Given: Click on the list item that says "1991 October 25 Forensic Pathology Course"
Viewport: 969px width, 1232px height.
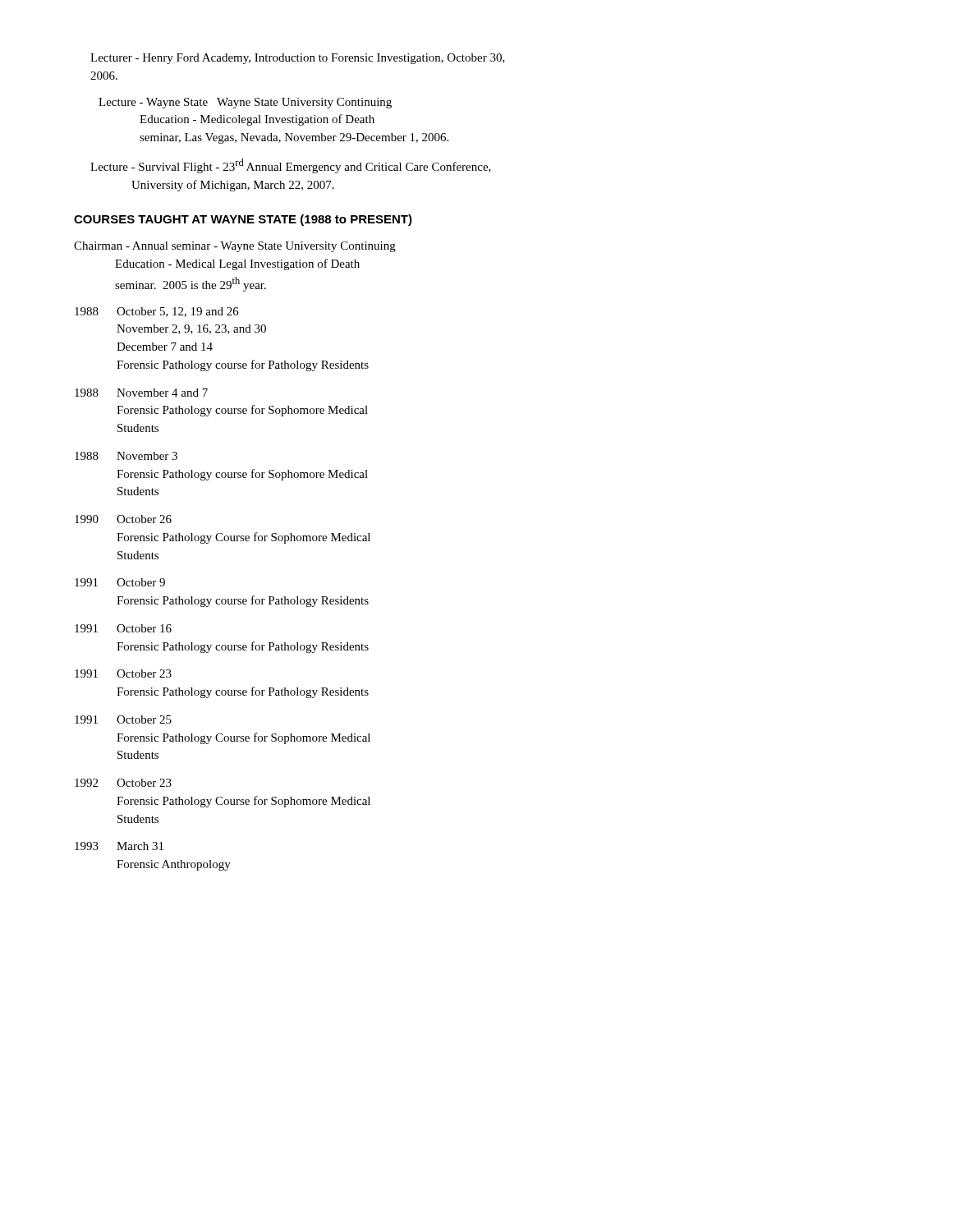Looking at the screenshot, I should [123, 719].
